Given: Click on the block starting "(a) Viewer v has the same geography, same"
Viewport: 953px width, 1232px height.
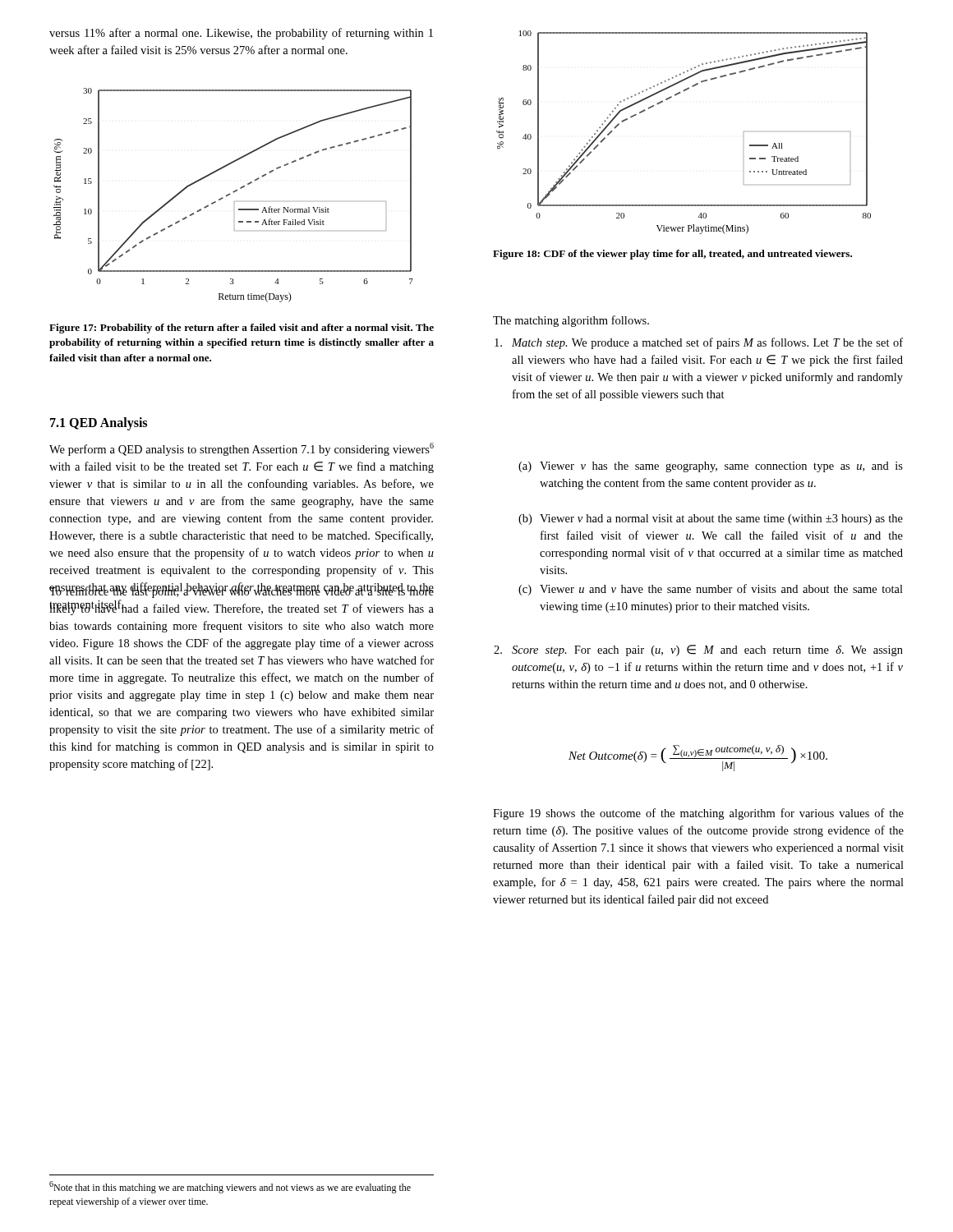Looking at the screenshot, I should [711, 475].
